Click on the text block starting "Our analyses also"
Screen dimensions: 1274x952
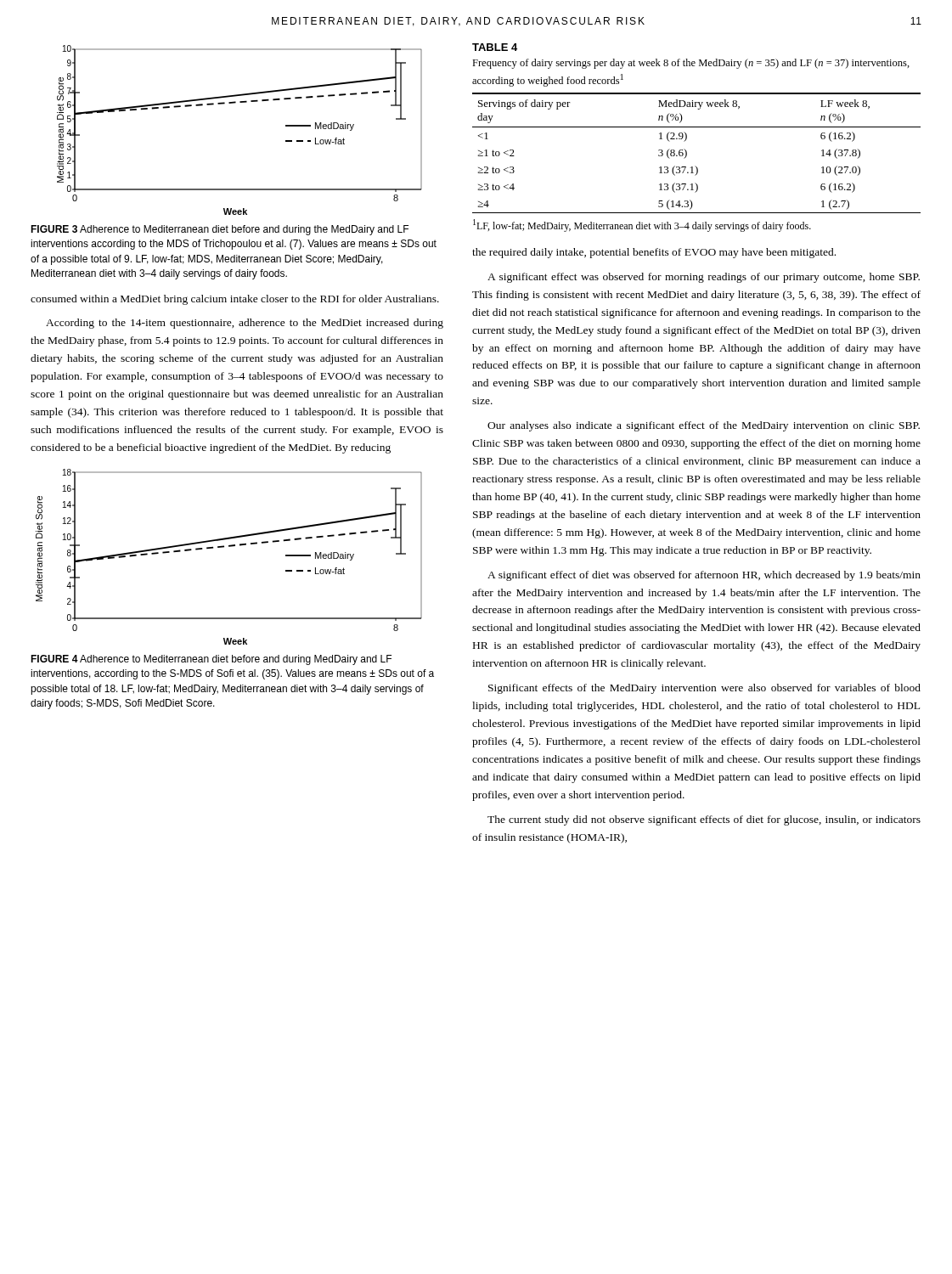point(696,487)
